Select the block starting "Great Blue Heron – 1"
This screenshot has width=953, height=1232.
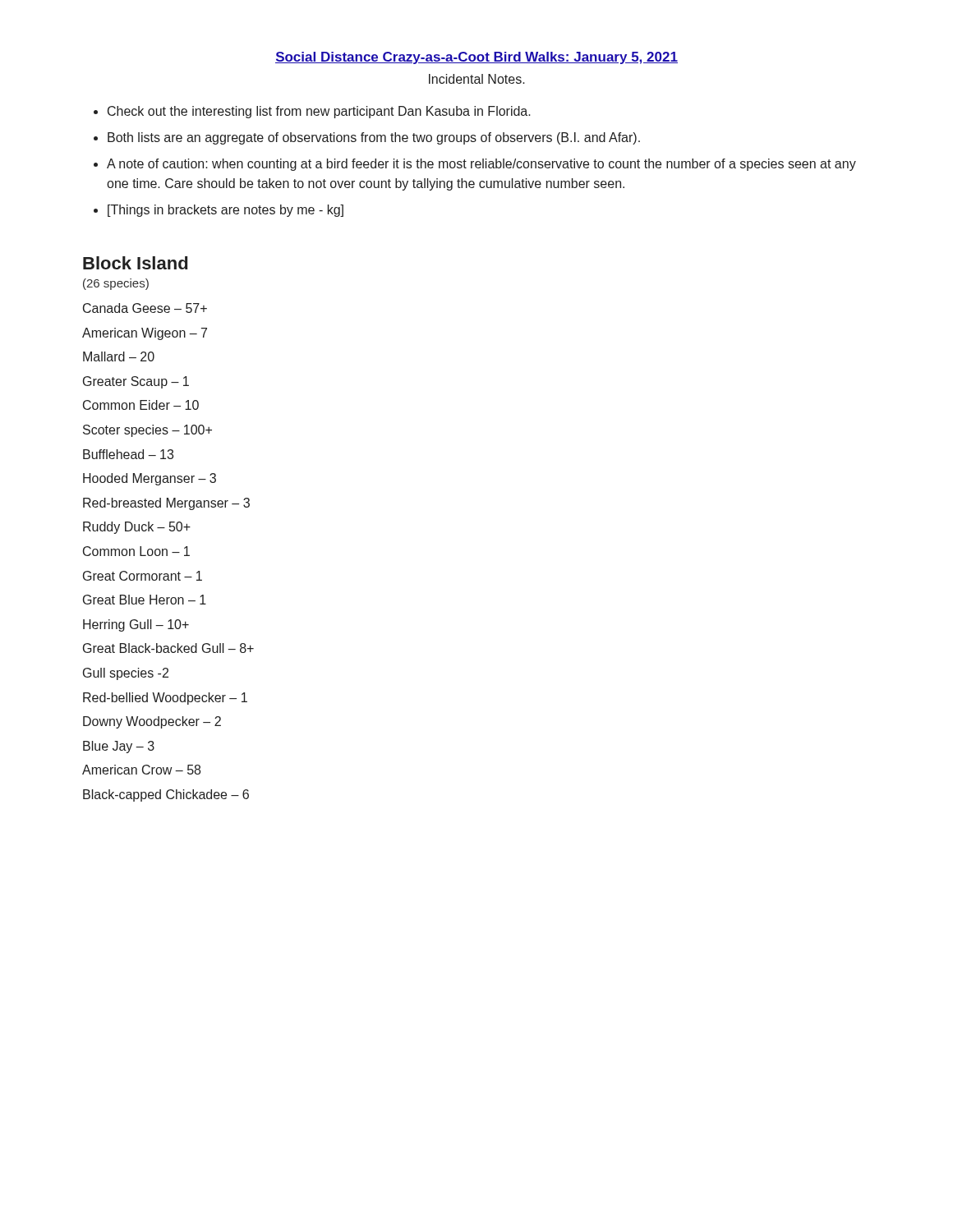coord(144,600)
